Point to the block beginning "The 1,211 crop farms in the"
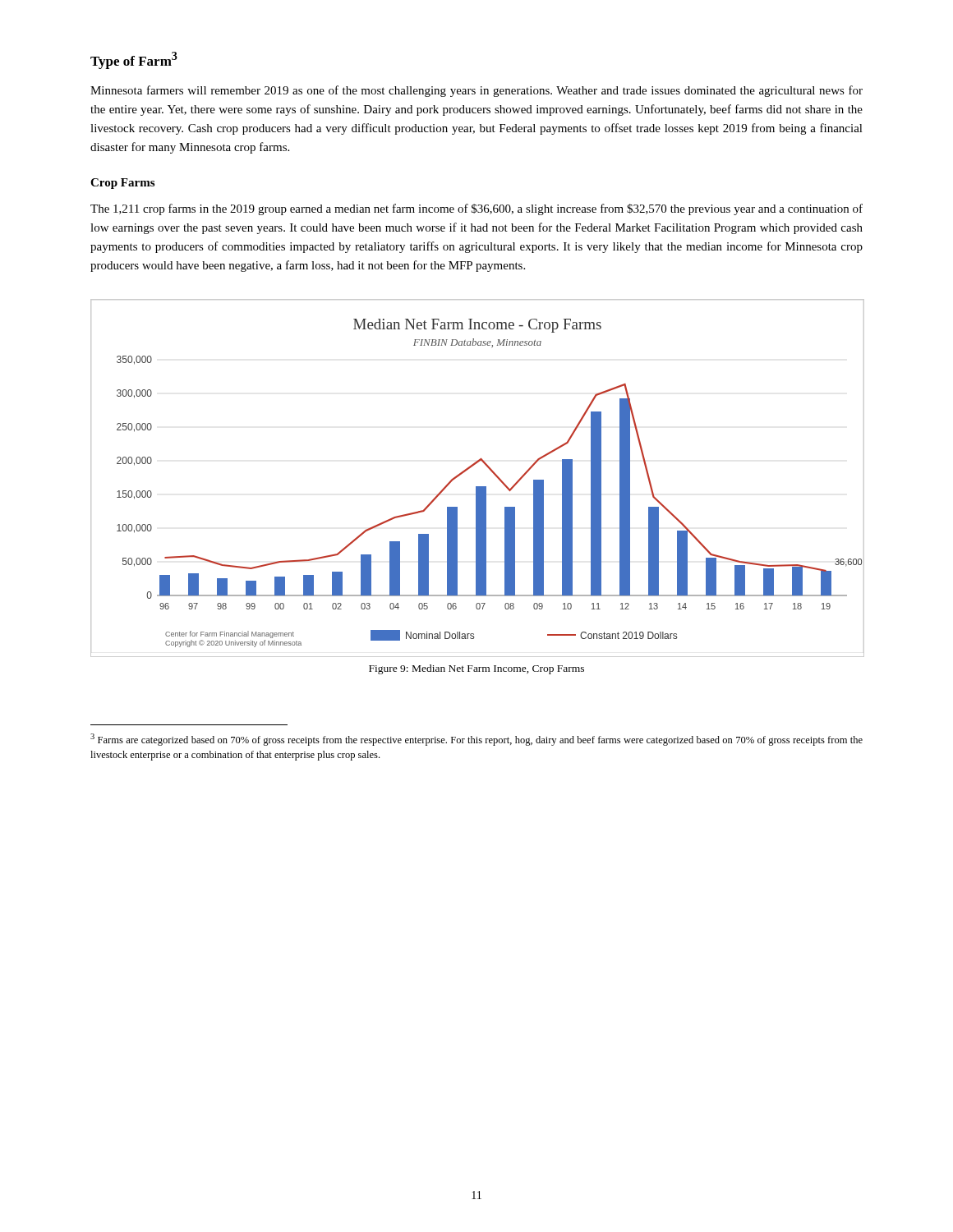The image size is (953, 1232). [476, 237]
